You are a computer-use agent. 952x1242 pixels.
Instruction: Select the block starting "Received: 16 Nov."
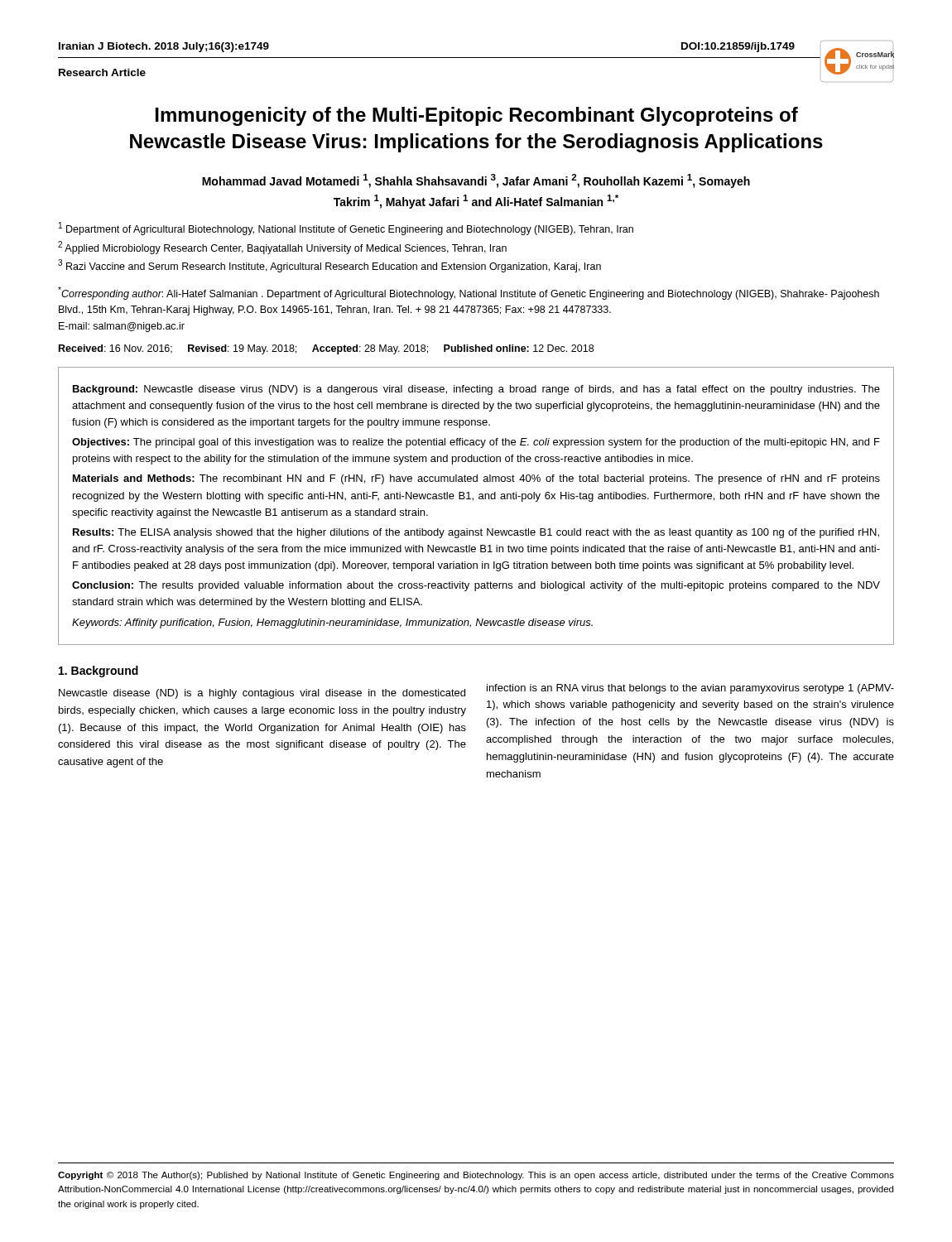[326, 349]
